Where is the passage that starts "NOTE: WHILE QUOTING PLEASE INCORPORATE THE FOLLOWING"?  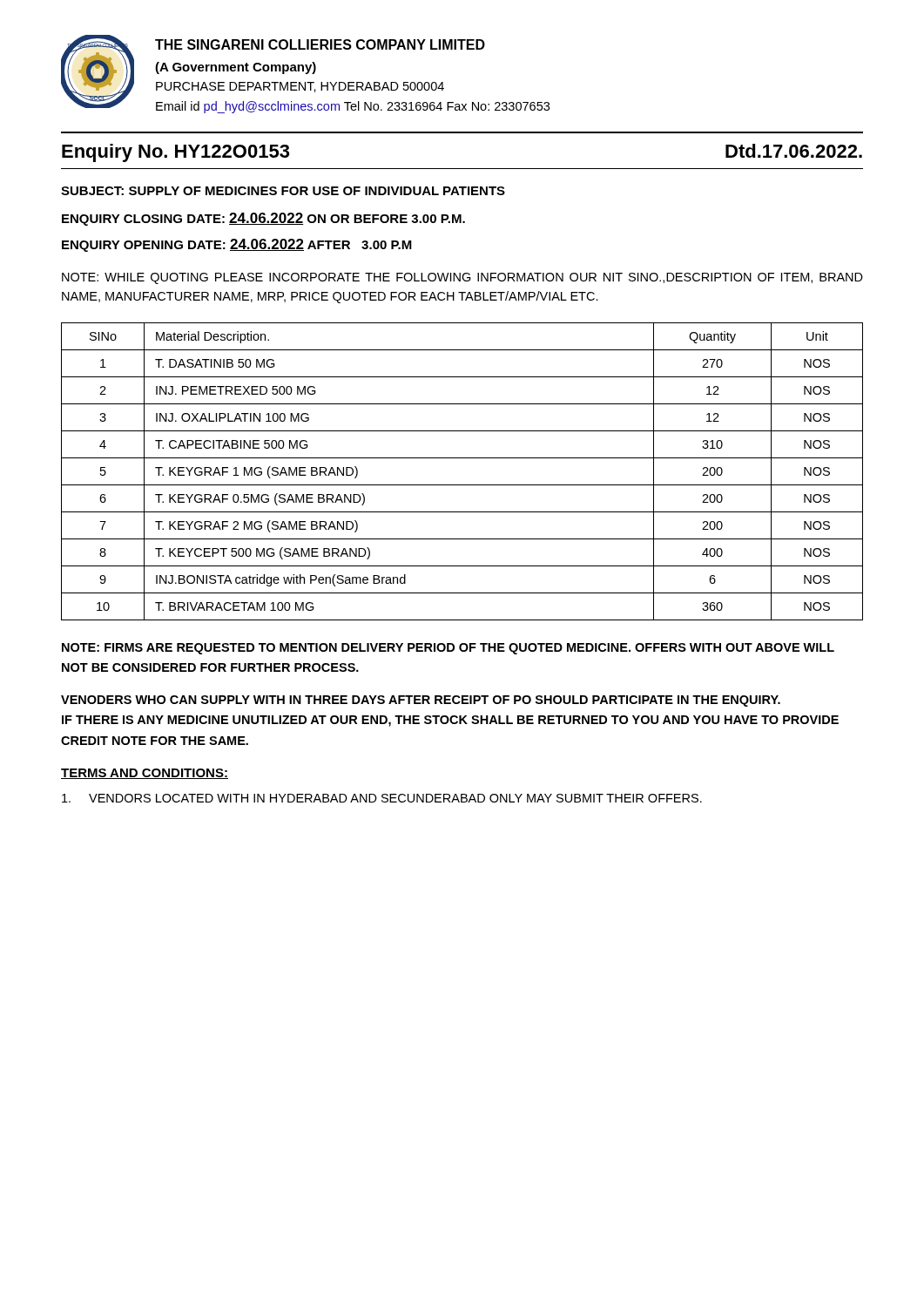pyautogui.click(x=462, y=287)
